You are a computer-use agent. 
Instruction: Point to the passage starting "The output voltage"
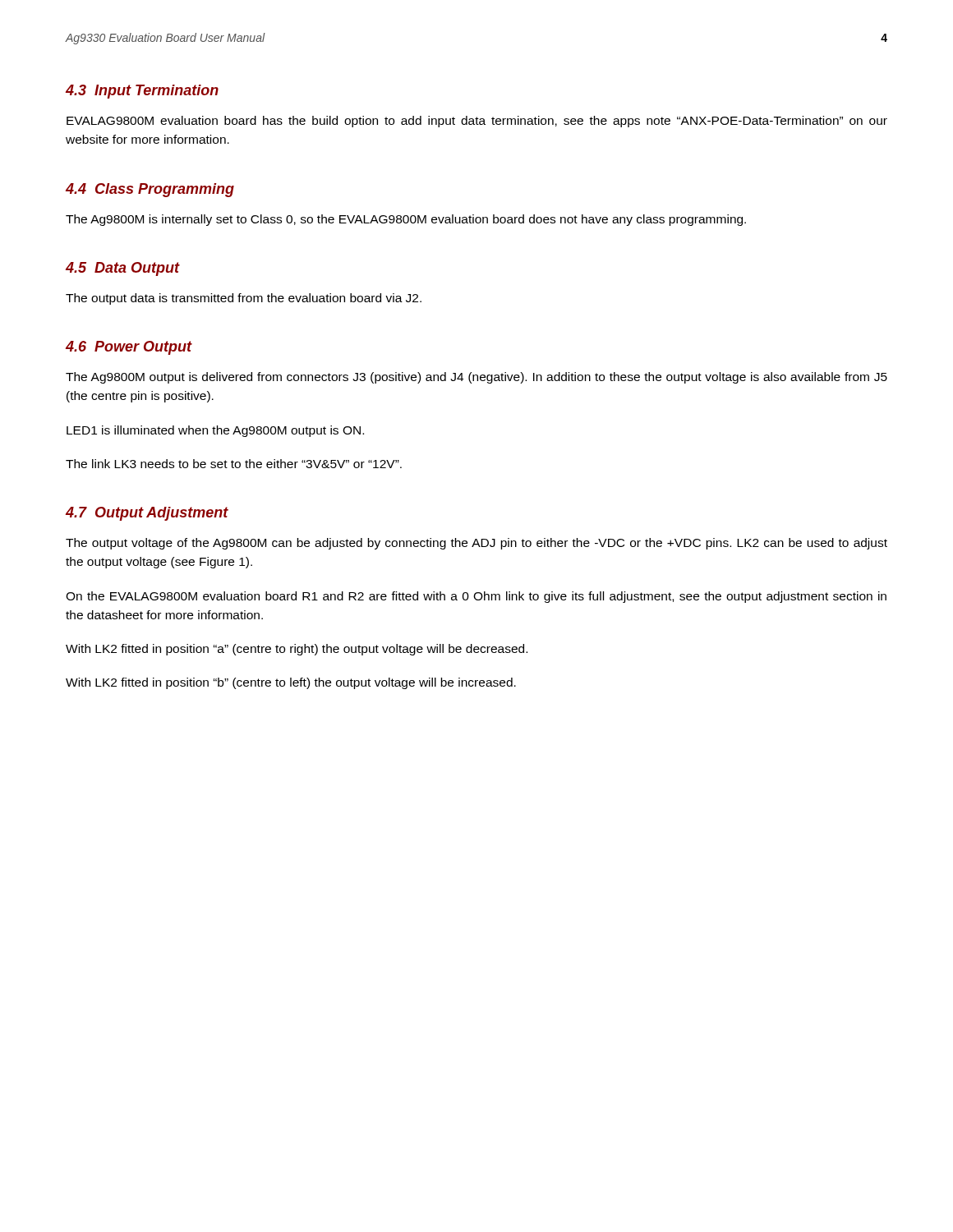pos(476,552)
